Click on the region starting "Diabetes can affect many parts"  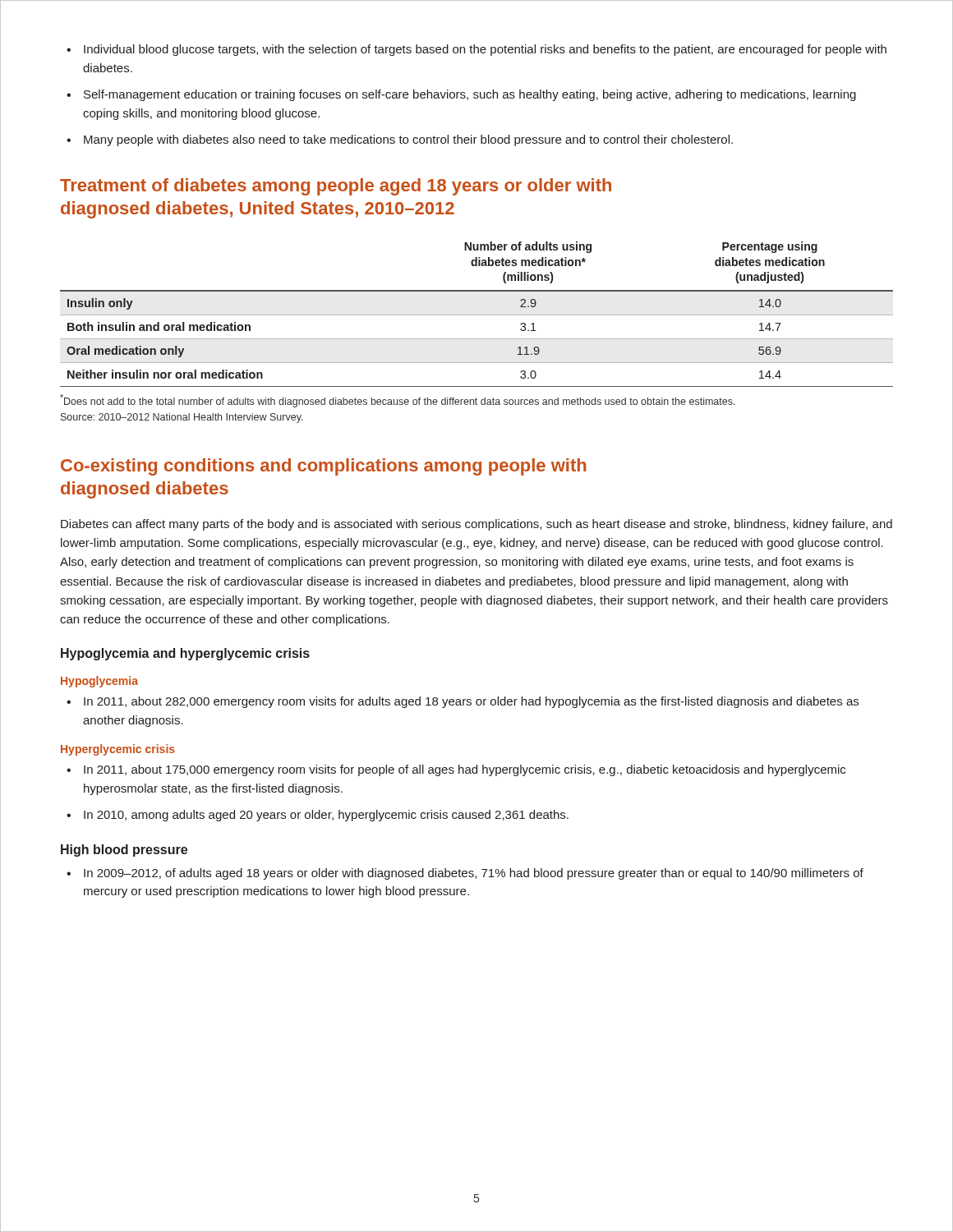tap(476, 571)
